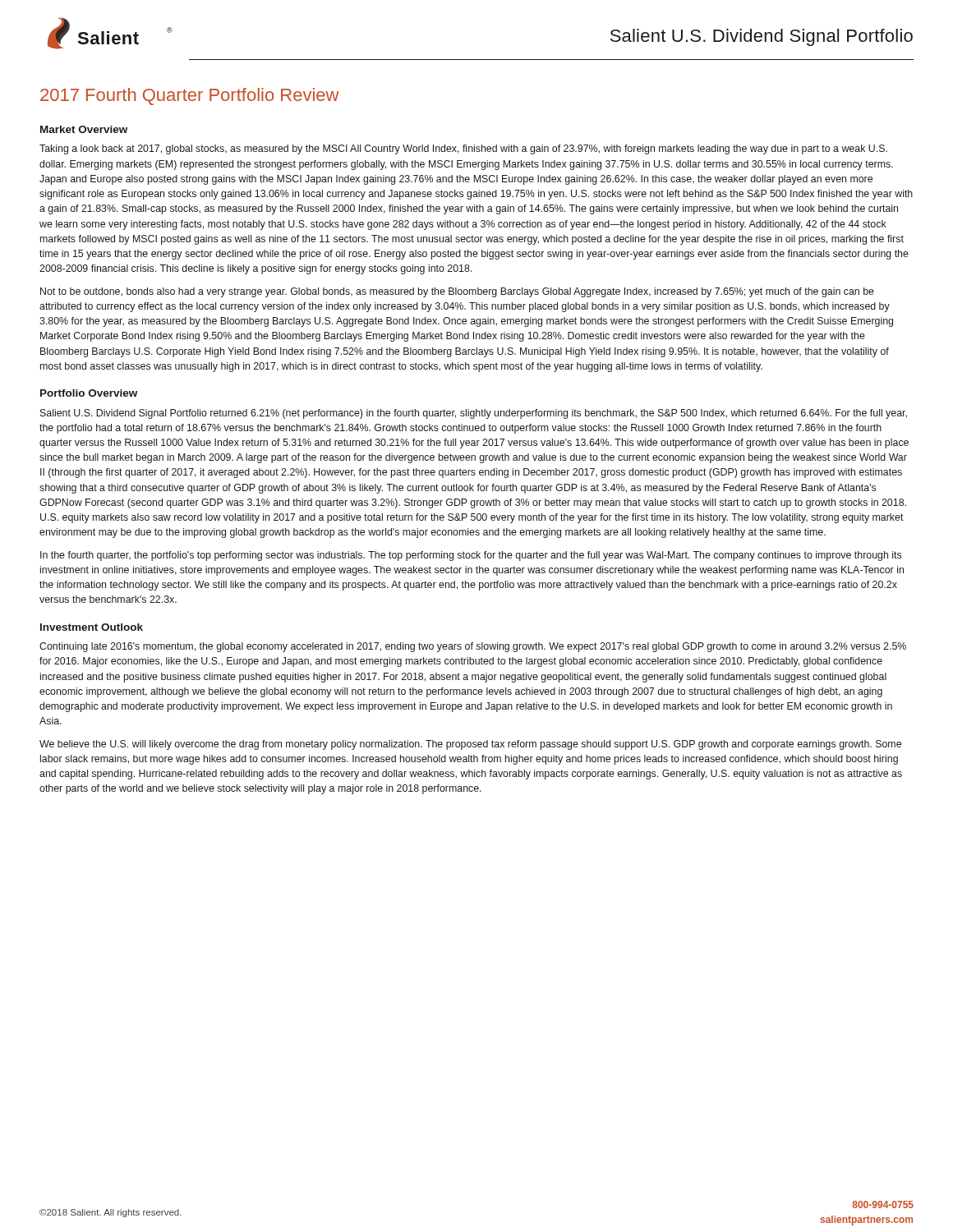Locate the text block that reads "We believe the U.S."
953x1232 pixels.
pyautogui.click(x=471, y=766)
